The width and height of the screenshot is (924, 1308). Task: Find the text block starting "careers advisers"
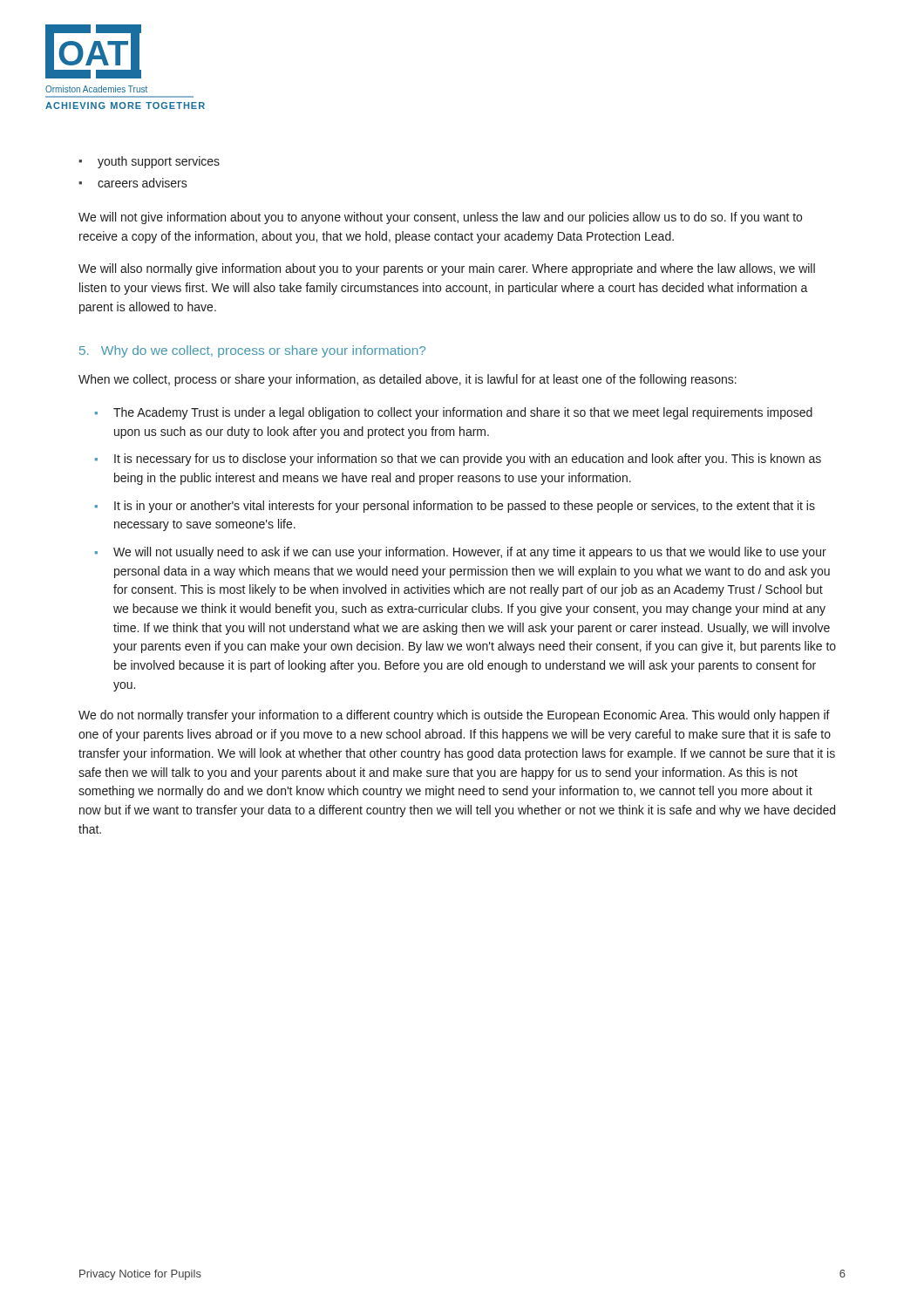[x=142, y=183]
